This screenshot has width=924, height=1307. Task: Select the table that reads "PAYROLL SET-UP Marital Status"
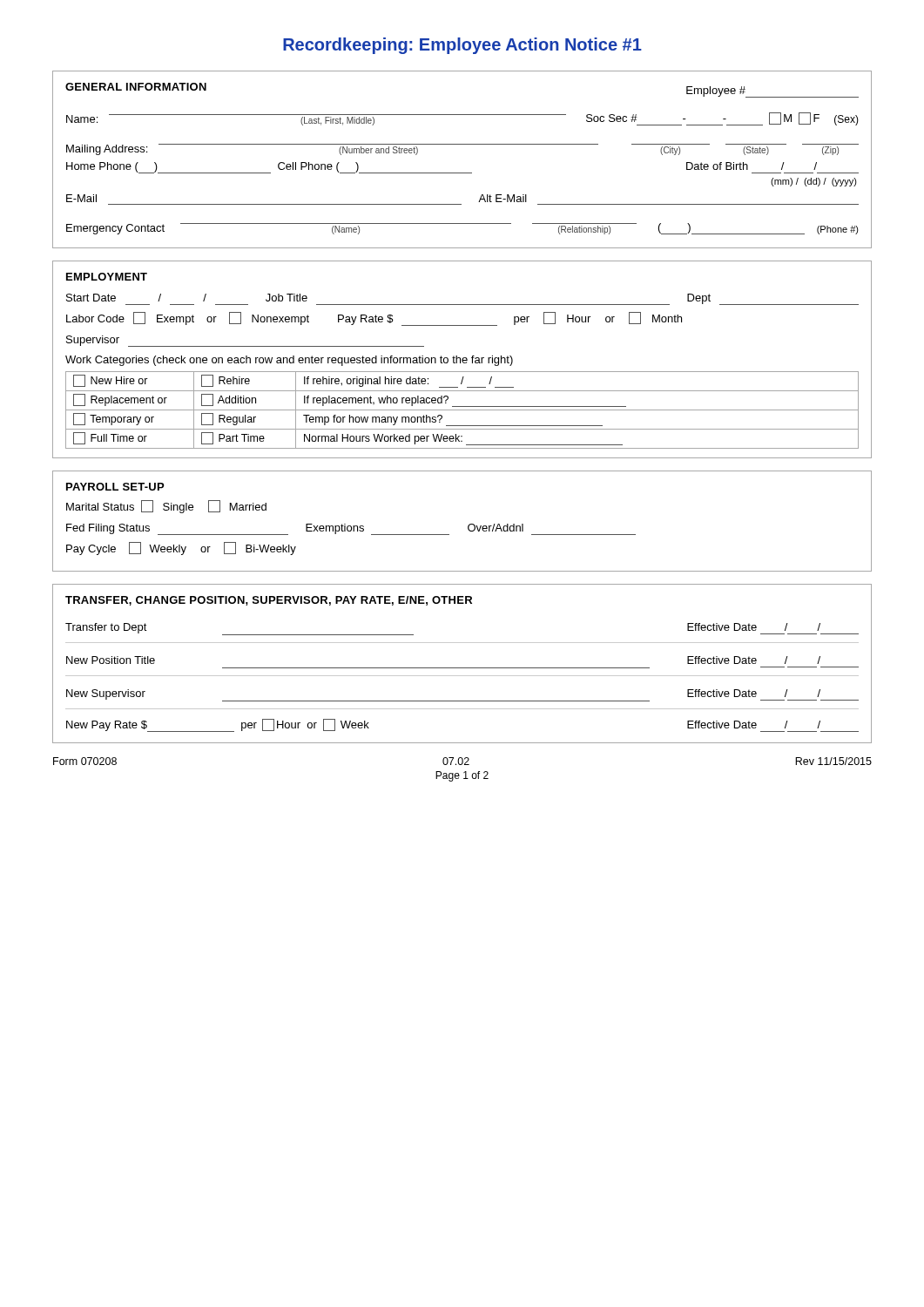point(462,521)
